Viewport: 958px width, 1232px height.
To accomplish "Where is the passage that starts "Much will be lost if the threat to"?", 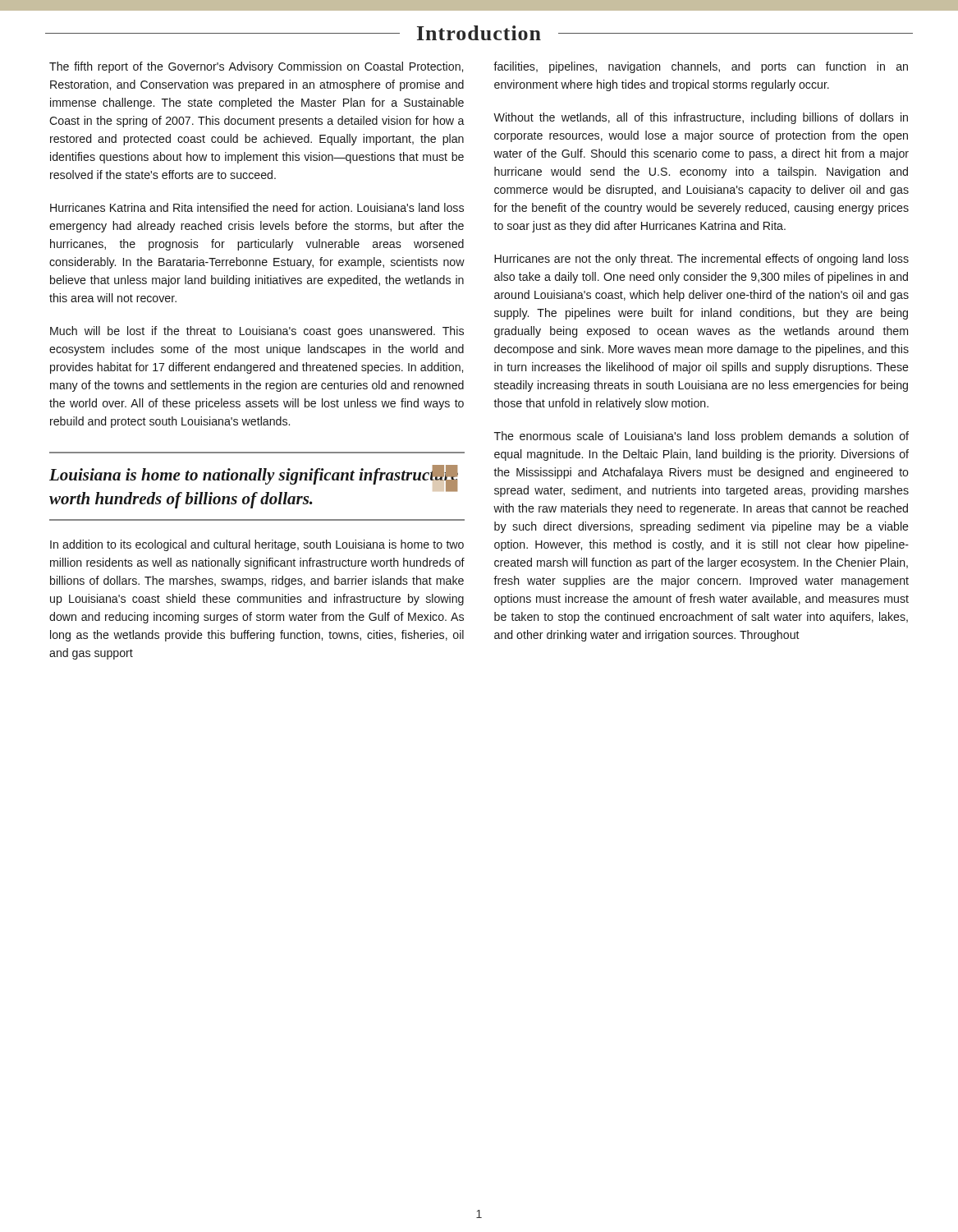I will (257, 376).
